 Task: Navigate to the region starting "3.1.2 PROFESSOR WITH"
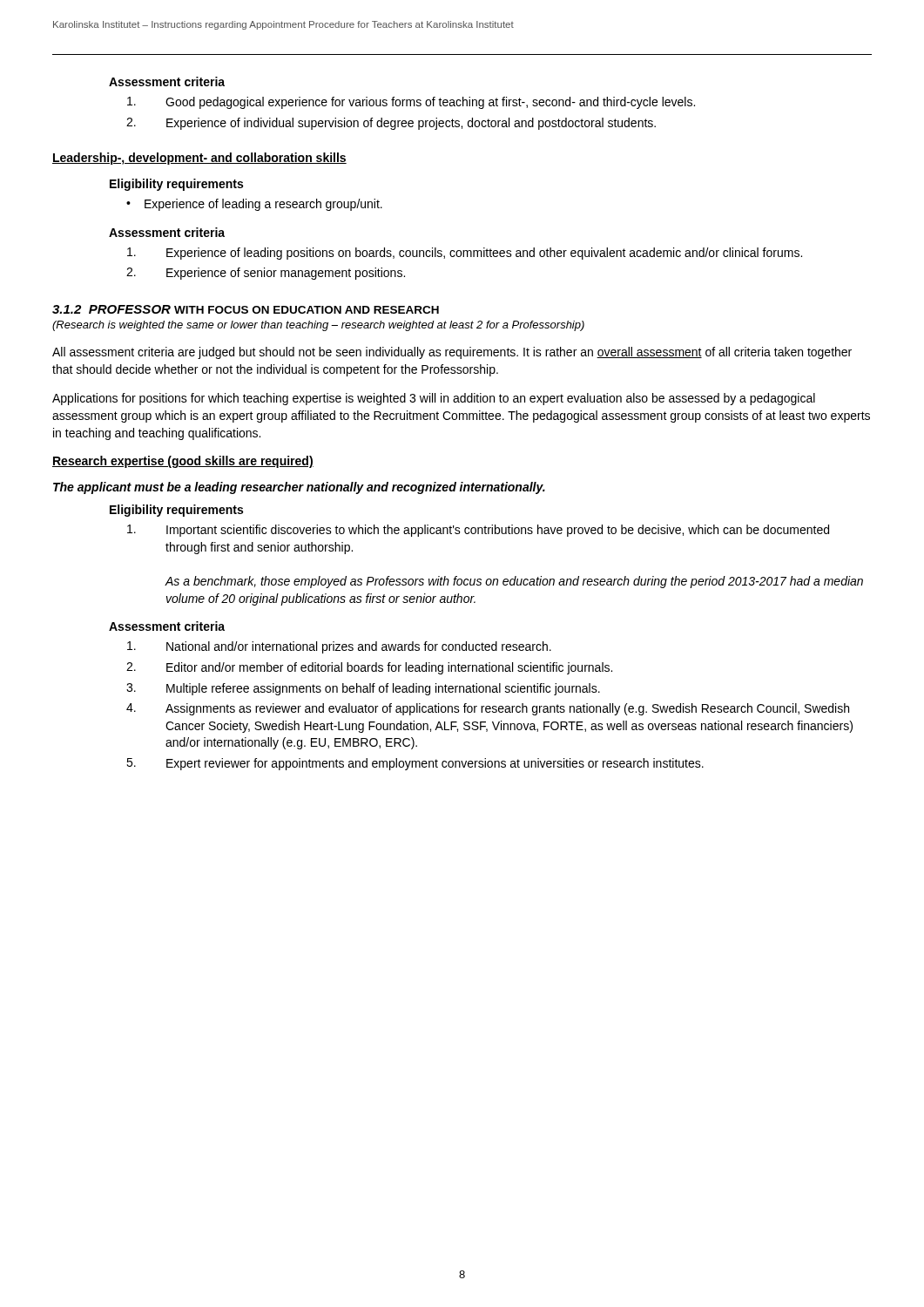pos(246,309)
